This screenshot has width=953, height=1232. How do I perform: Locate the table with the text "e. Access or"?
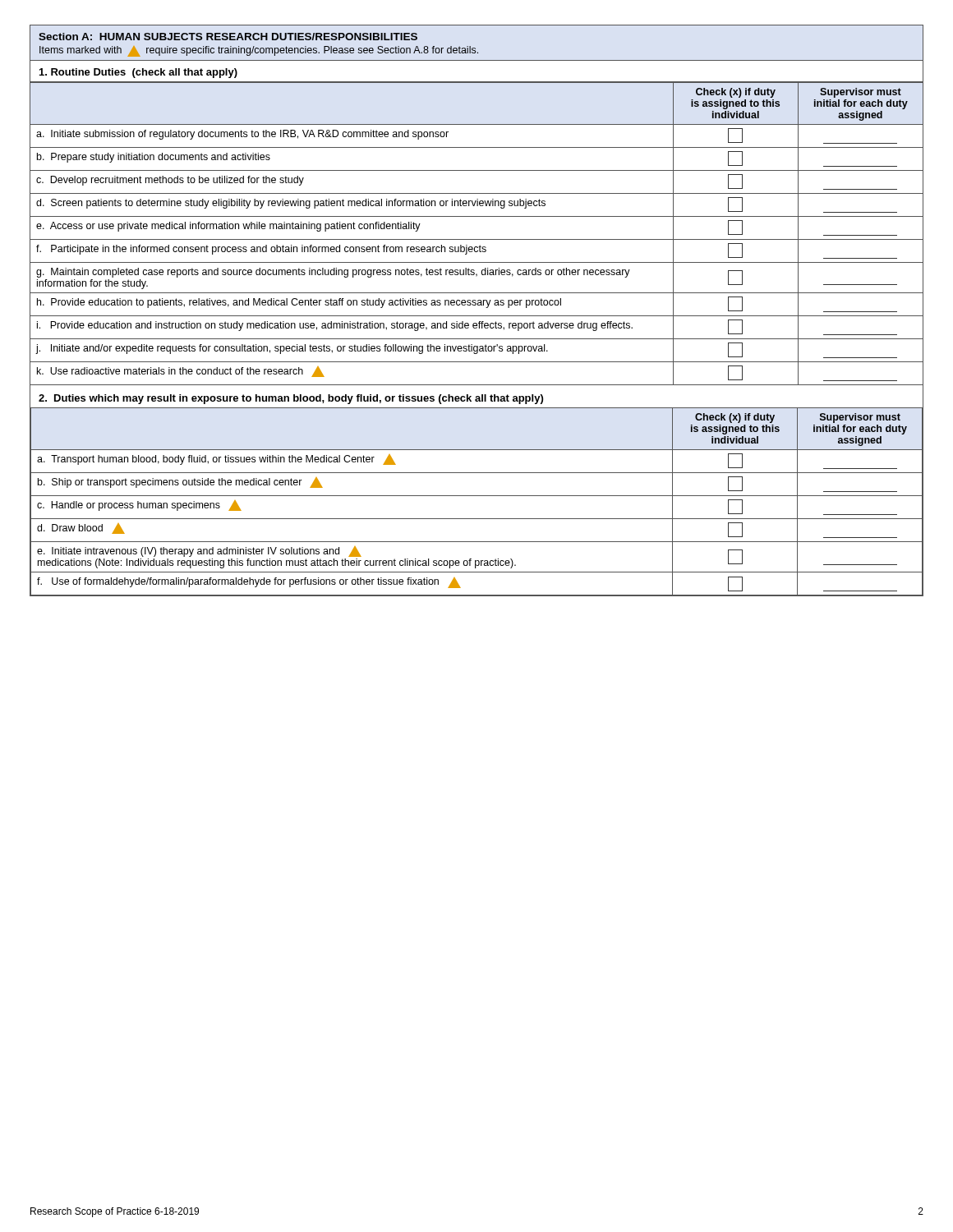(x=476, y=233)
